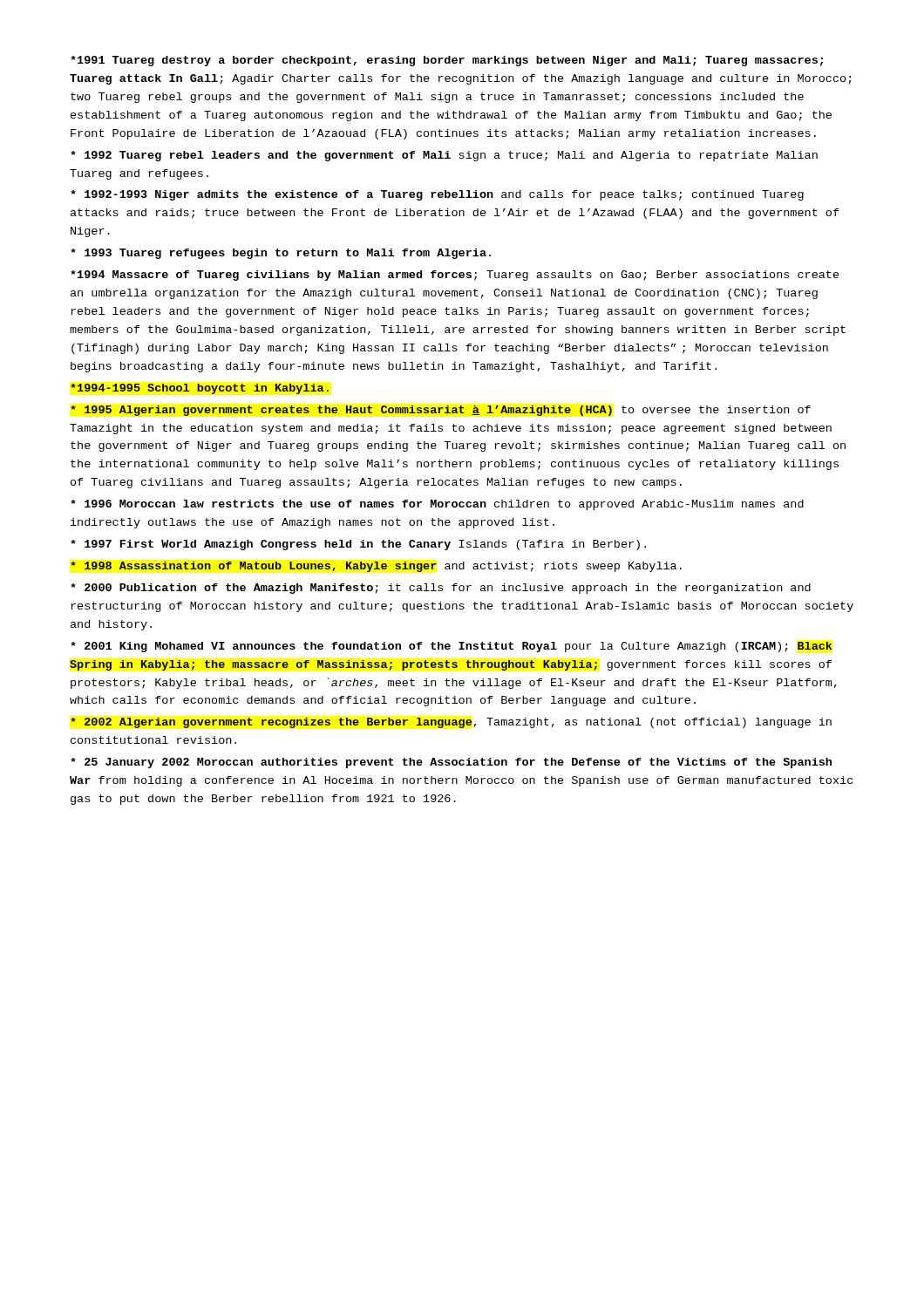Find the block on this page that starts "25 January 2002 Moroccan authorities"
The height and width of the screenshot is (1308, 924).
462,781
